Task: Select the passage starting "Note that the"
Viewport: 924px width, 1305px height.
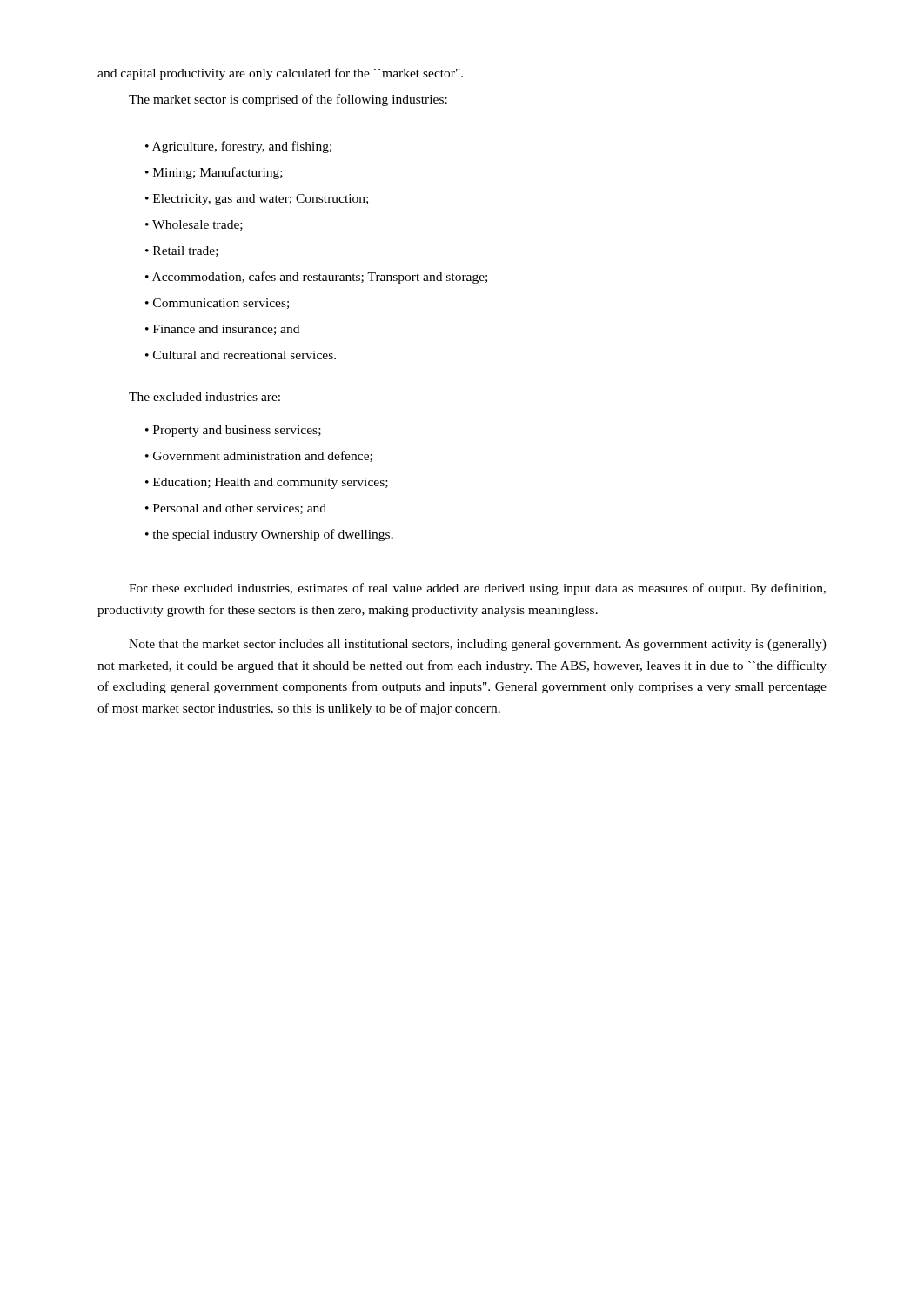Action: [462, 676]
